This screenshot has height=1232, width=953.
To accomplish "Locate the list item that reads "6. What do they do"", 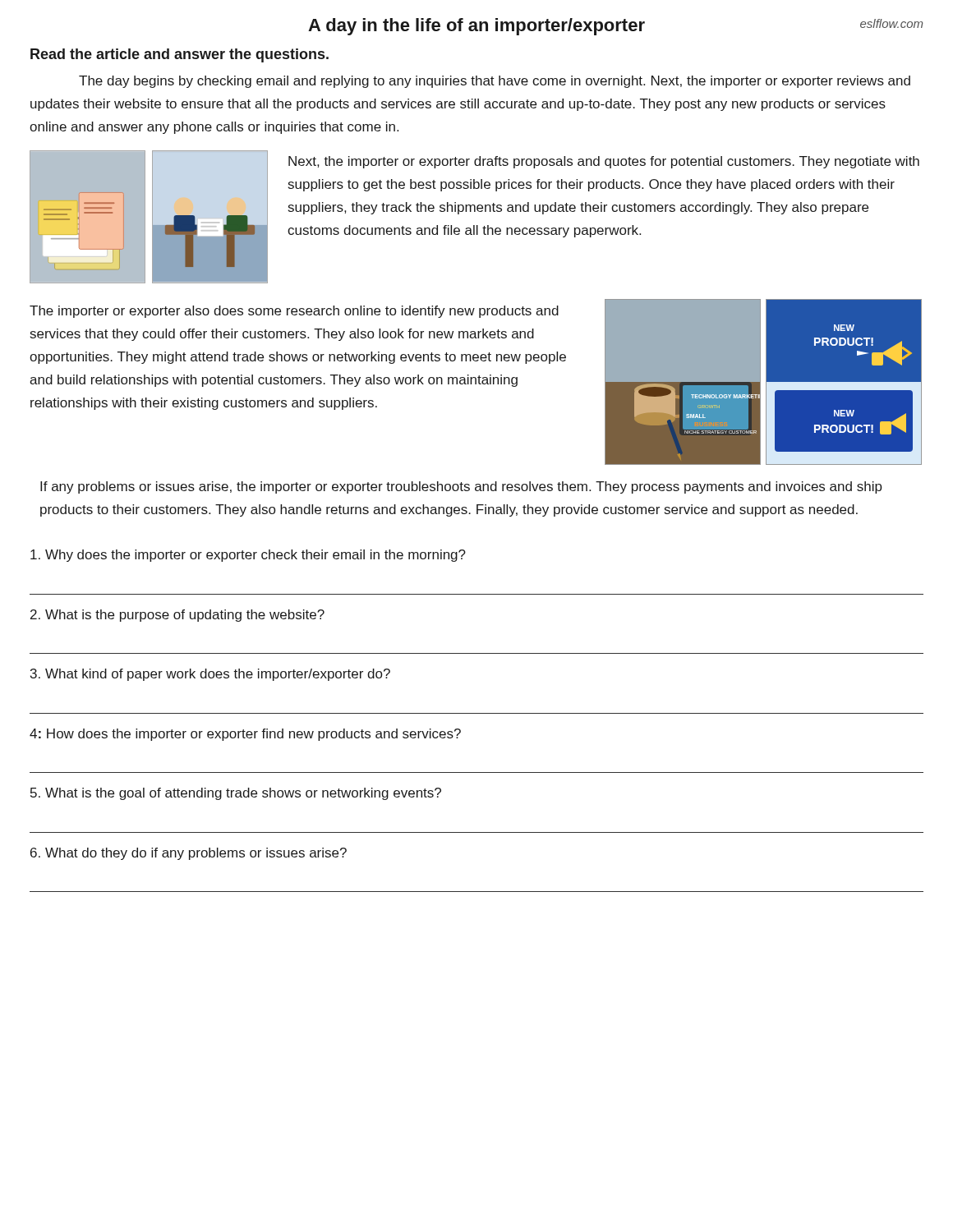I will pyautogui.click(x=188, y=853).
